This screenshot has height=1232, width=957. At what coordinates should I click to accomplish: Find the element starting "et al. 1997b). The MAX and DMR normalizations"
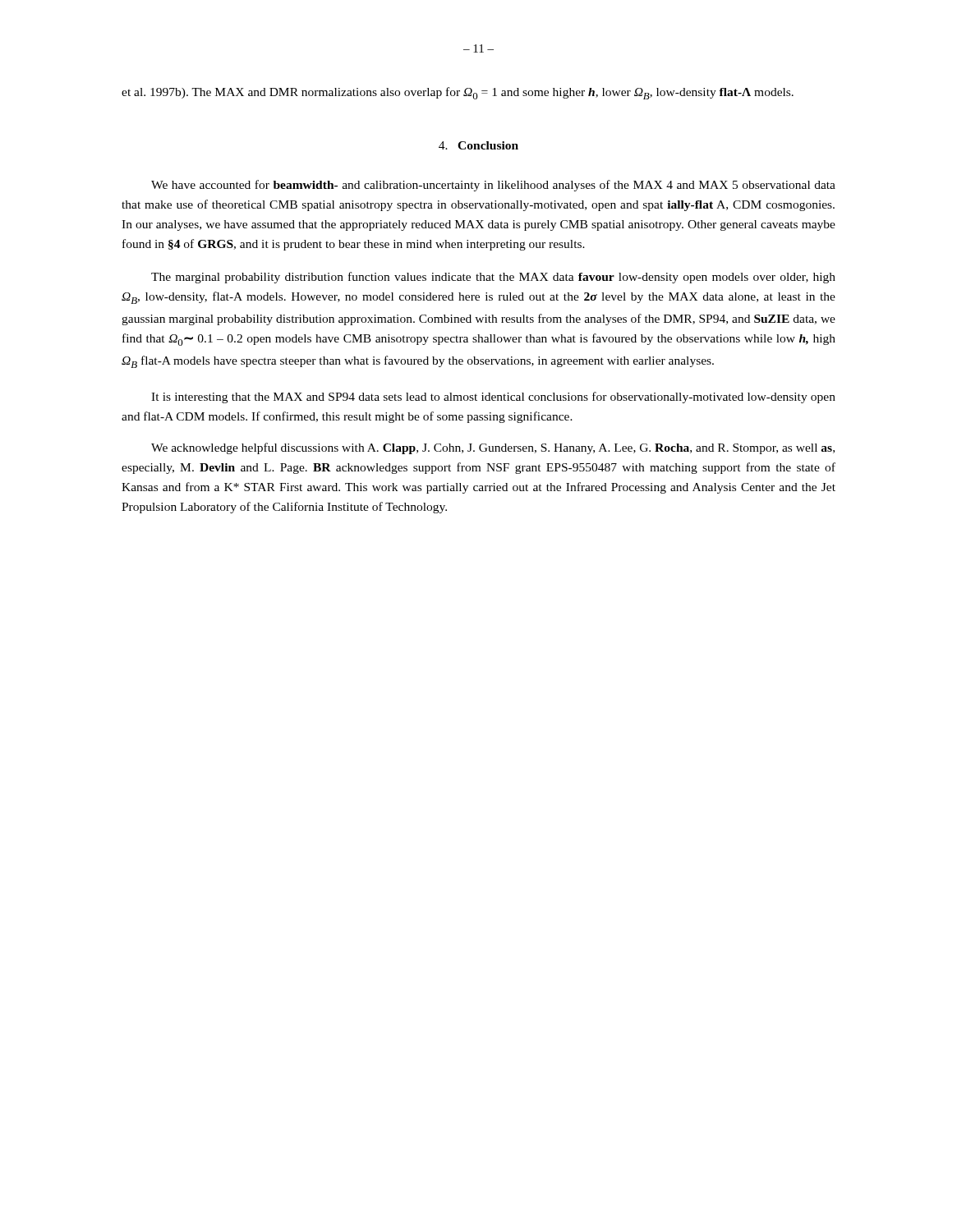(x=458, y=93)
